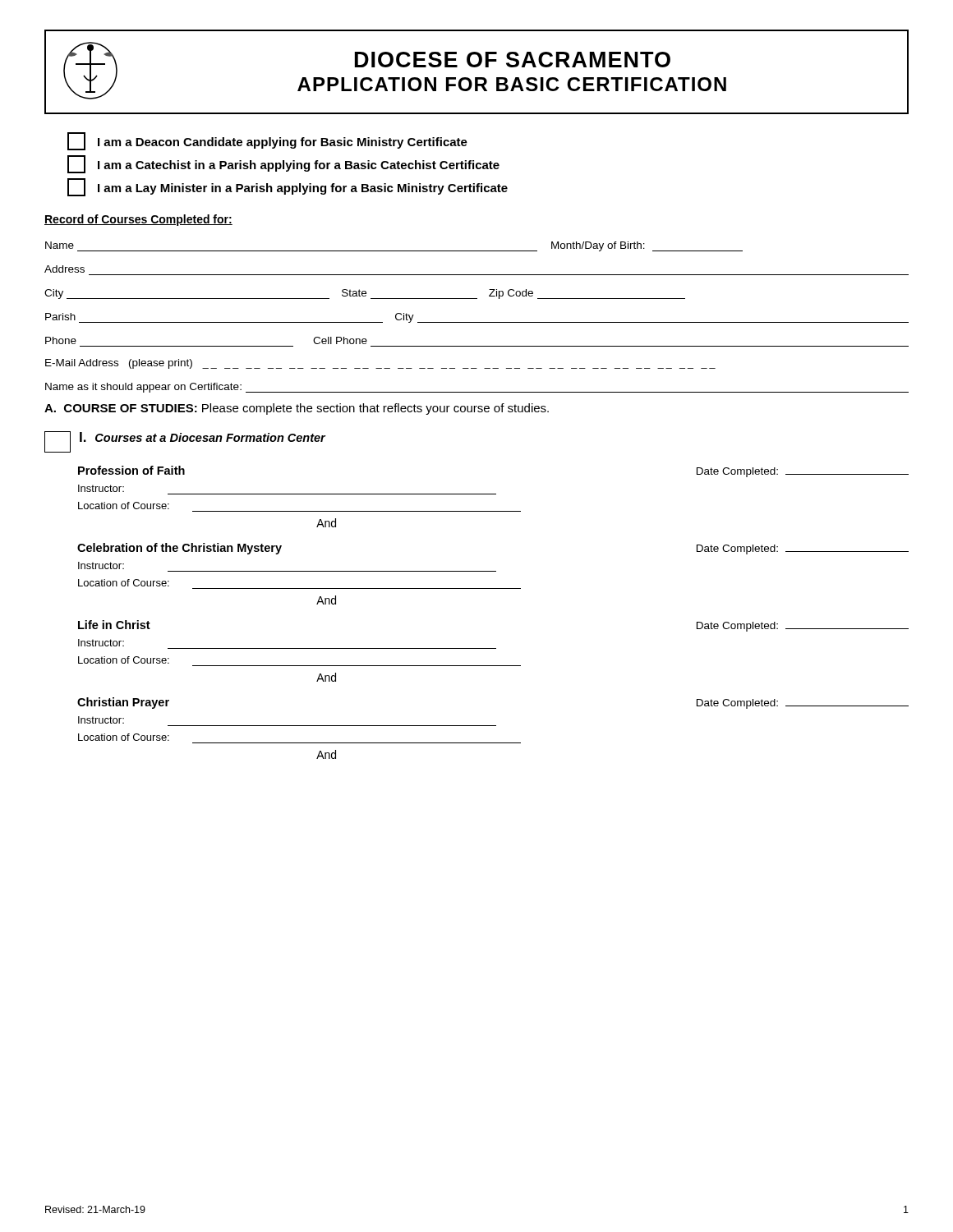Image resolution: width=953 pixels, height=1232 pixels.
Task: Locate the text block starting "I. Courses at a Diocesan Formation"
Action: pyautogui.click(x=202, y=437)
